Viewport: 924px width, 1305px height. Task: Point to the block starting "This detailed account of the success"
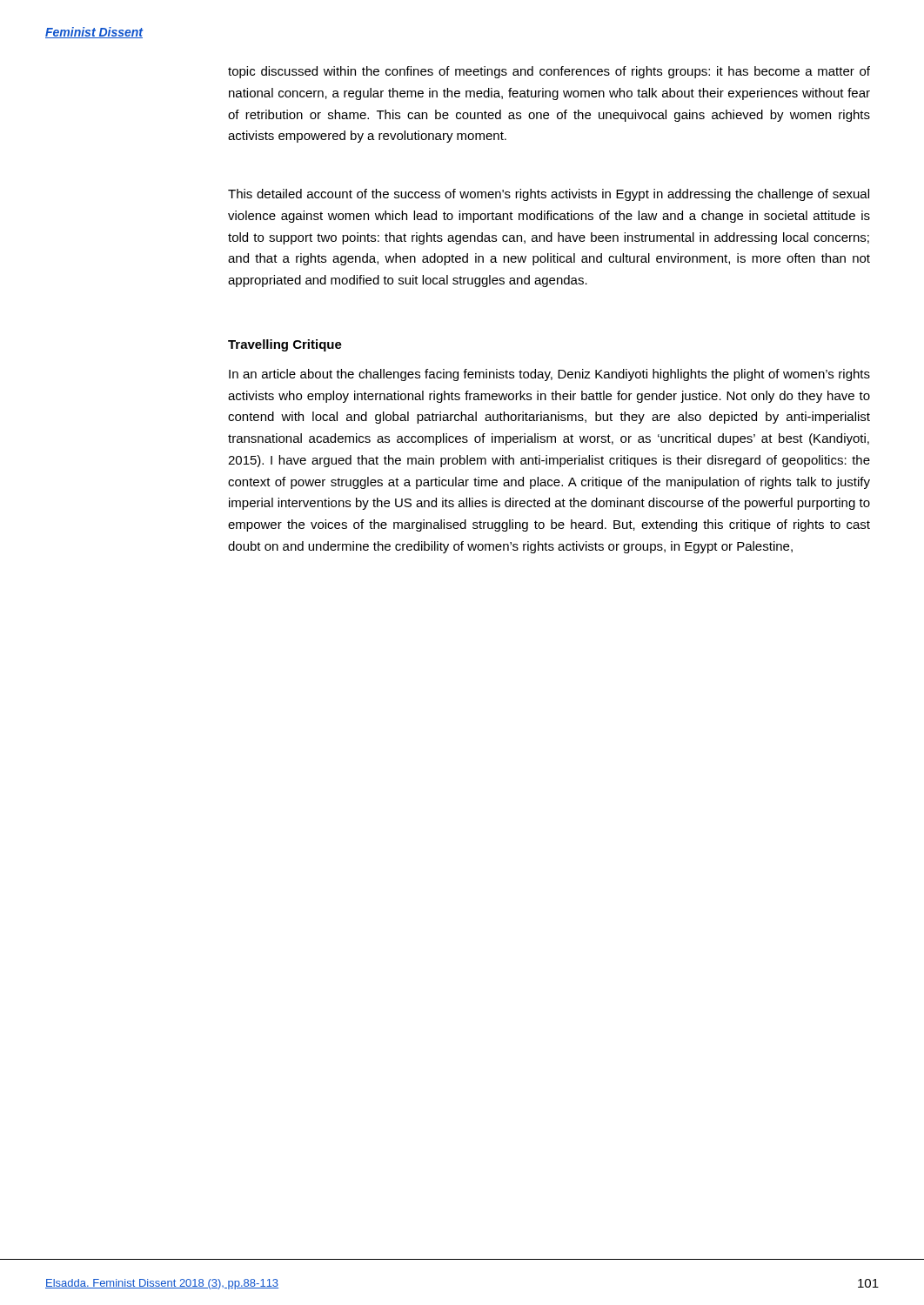click(549, 237)
